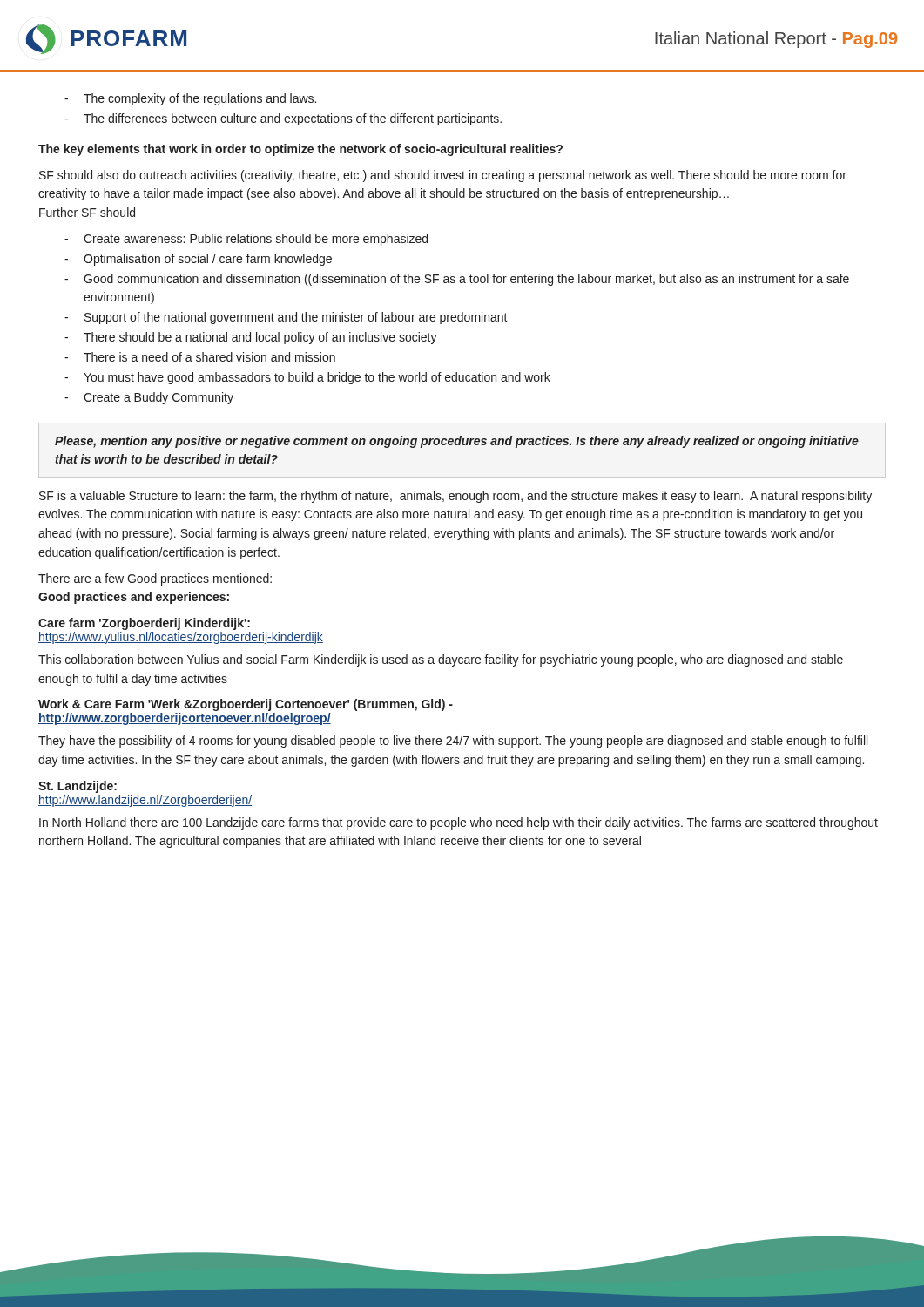
Task: Find the section header containing "The key elements that work in order to"
Action: pos(301,149)
